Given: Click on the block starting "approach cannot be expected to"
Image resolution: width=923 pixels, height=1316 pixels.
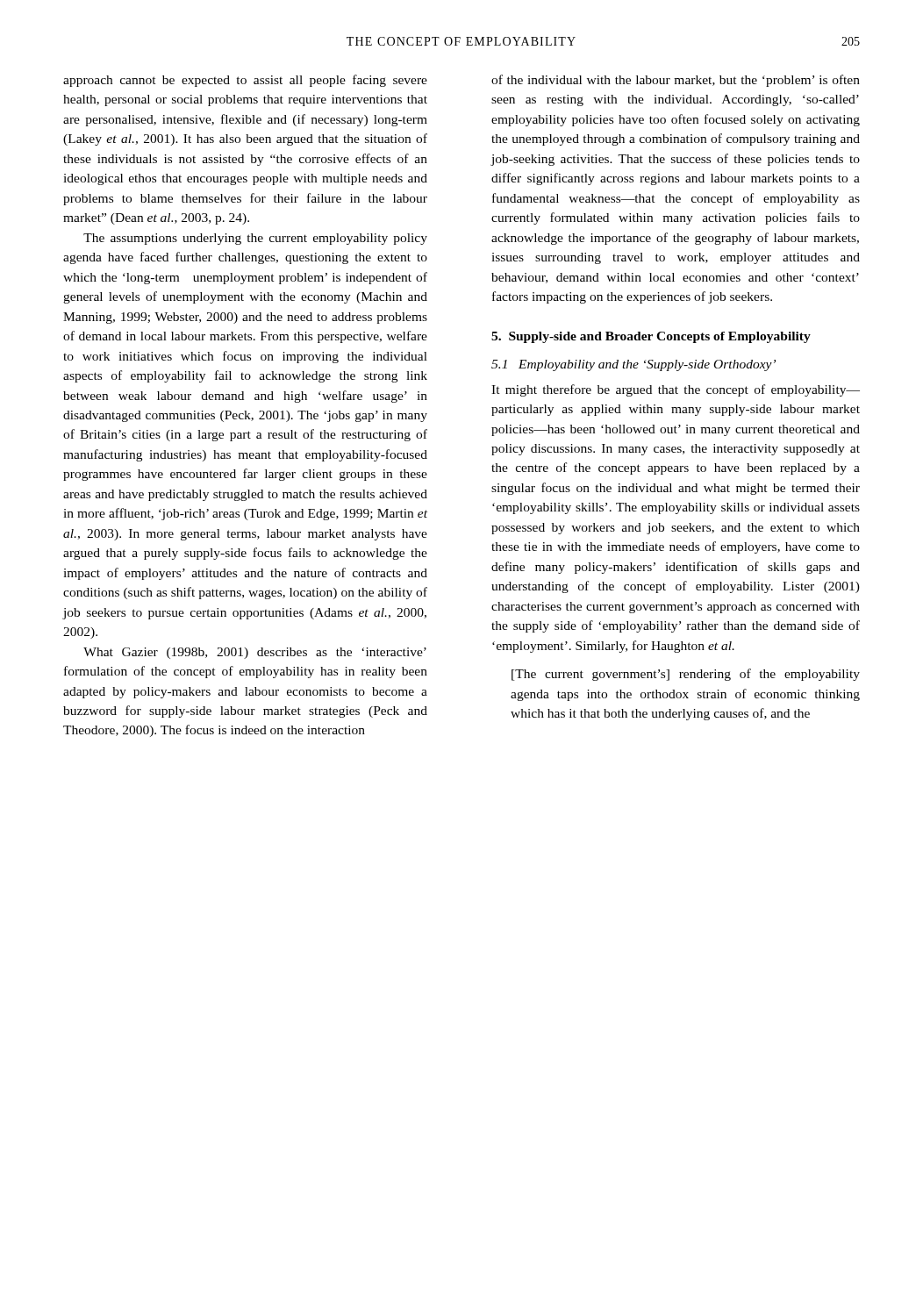Looking at the screenshot, I should [x=245, y=149].
